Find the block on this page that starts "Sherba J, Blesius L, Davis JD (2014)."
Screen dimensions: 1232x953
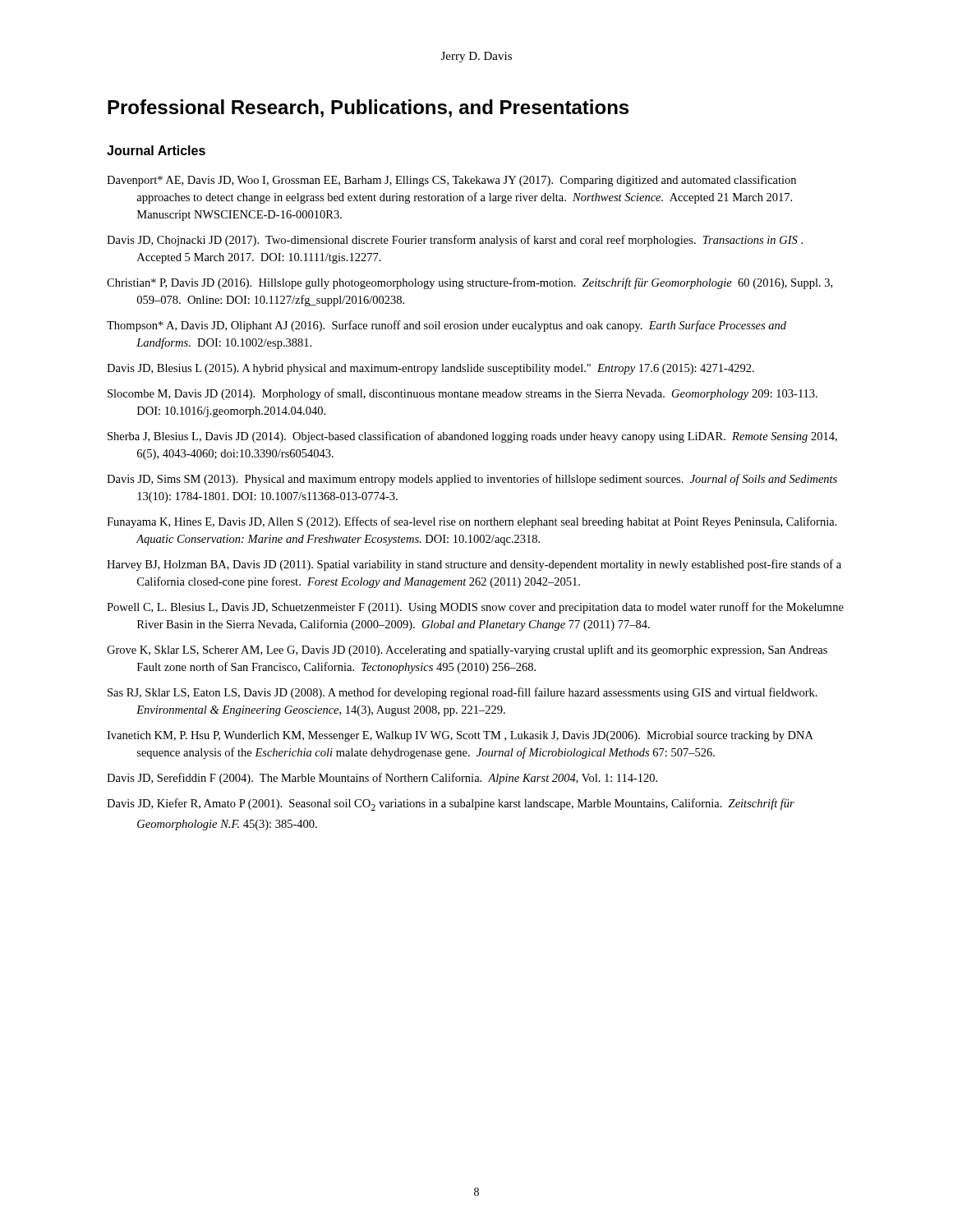pos(472,445)
